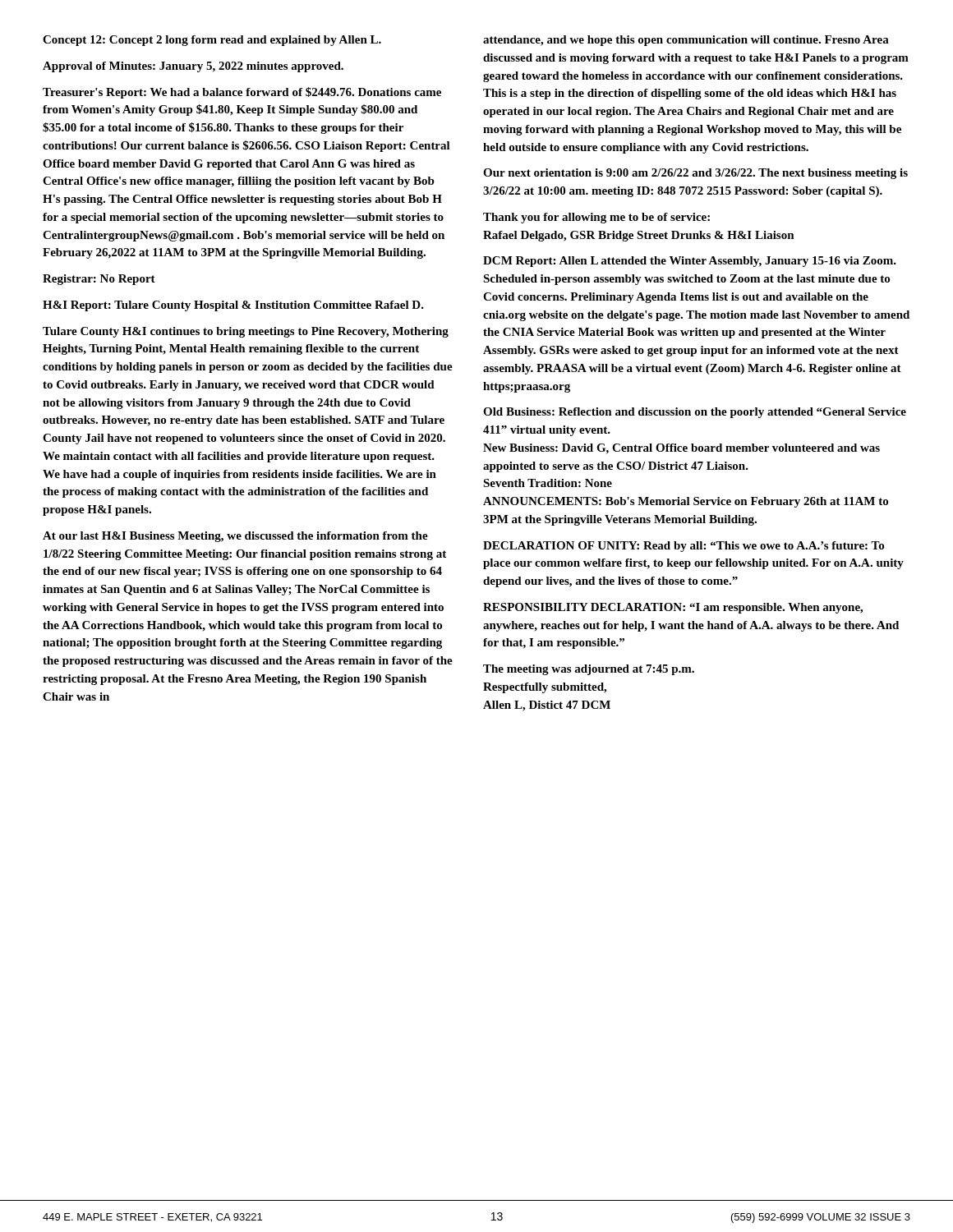This screenshot has width=953, height=1232.
Task: Click on the passage starting "attendance, and we hope this"
Action: [x=697, y=94]
